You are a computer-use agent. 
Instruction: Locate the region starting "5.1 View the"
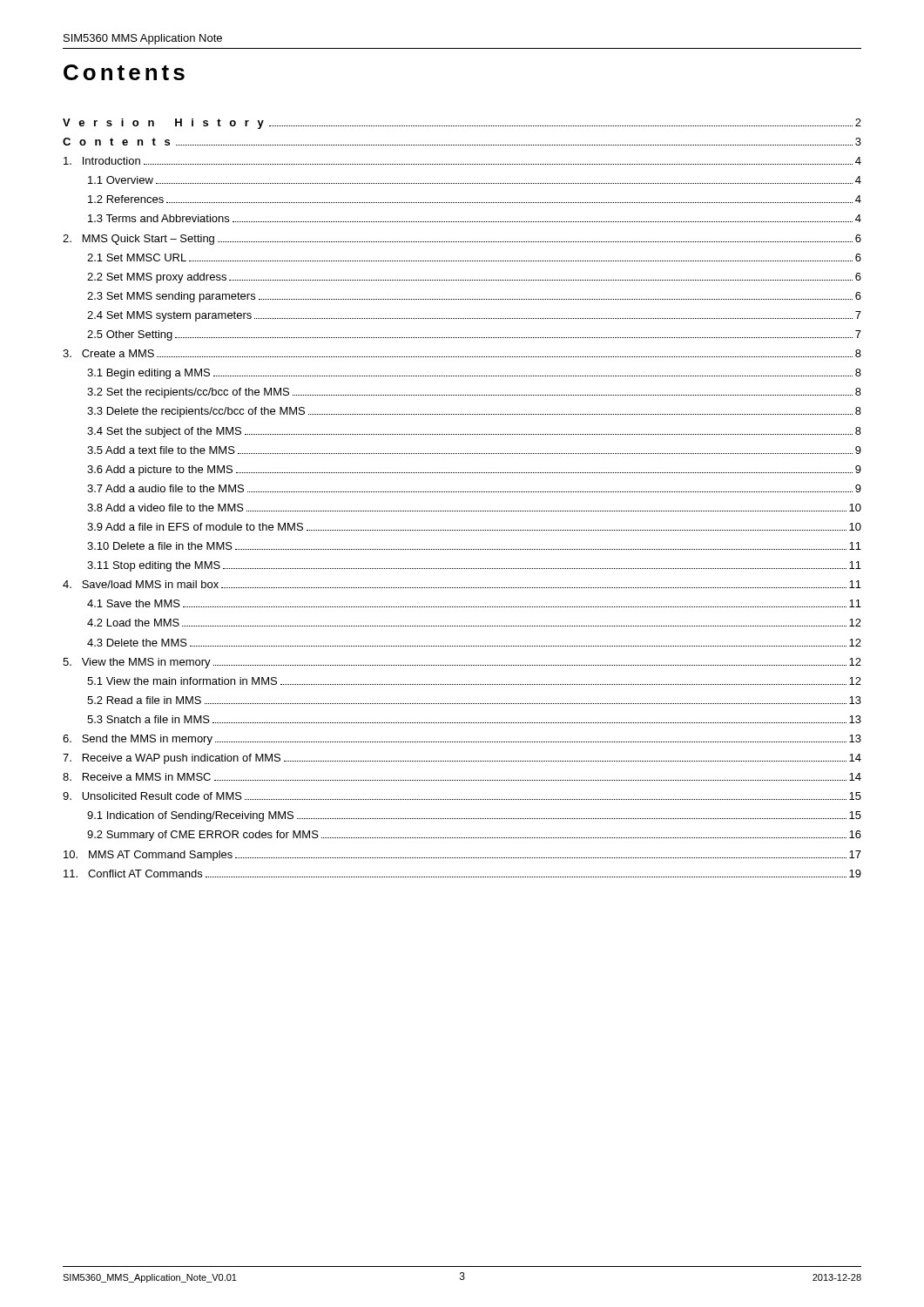pos(462,681)
